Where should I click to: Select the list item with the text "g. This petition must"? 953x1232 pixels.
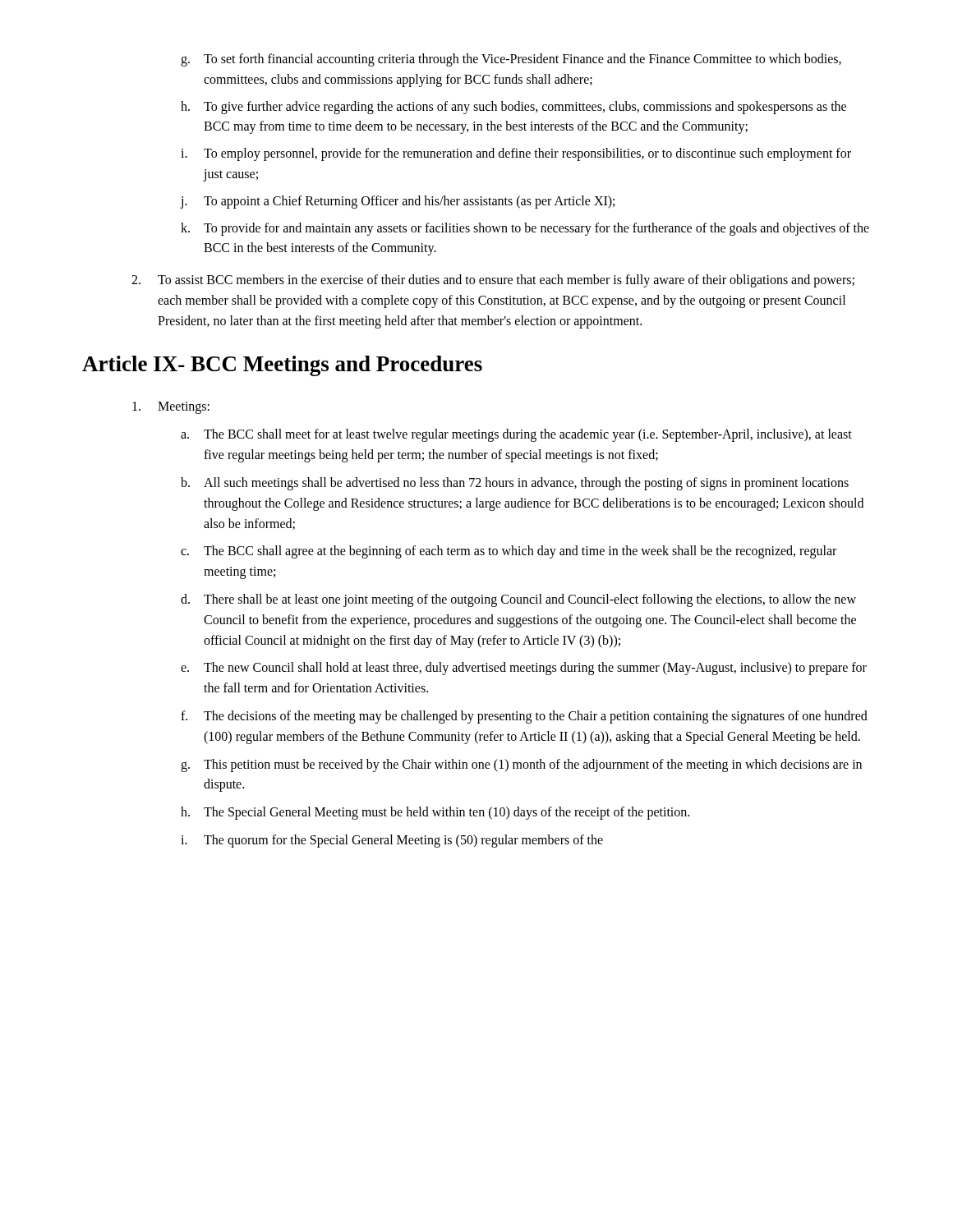point(526,775)
